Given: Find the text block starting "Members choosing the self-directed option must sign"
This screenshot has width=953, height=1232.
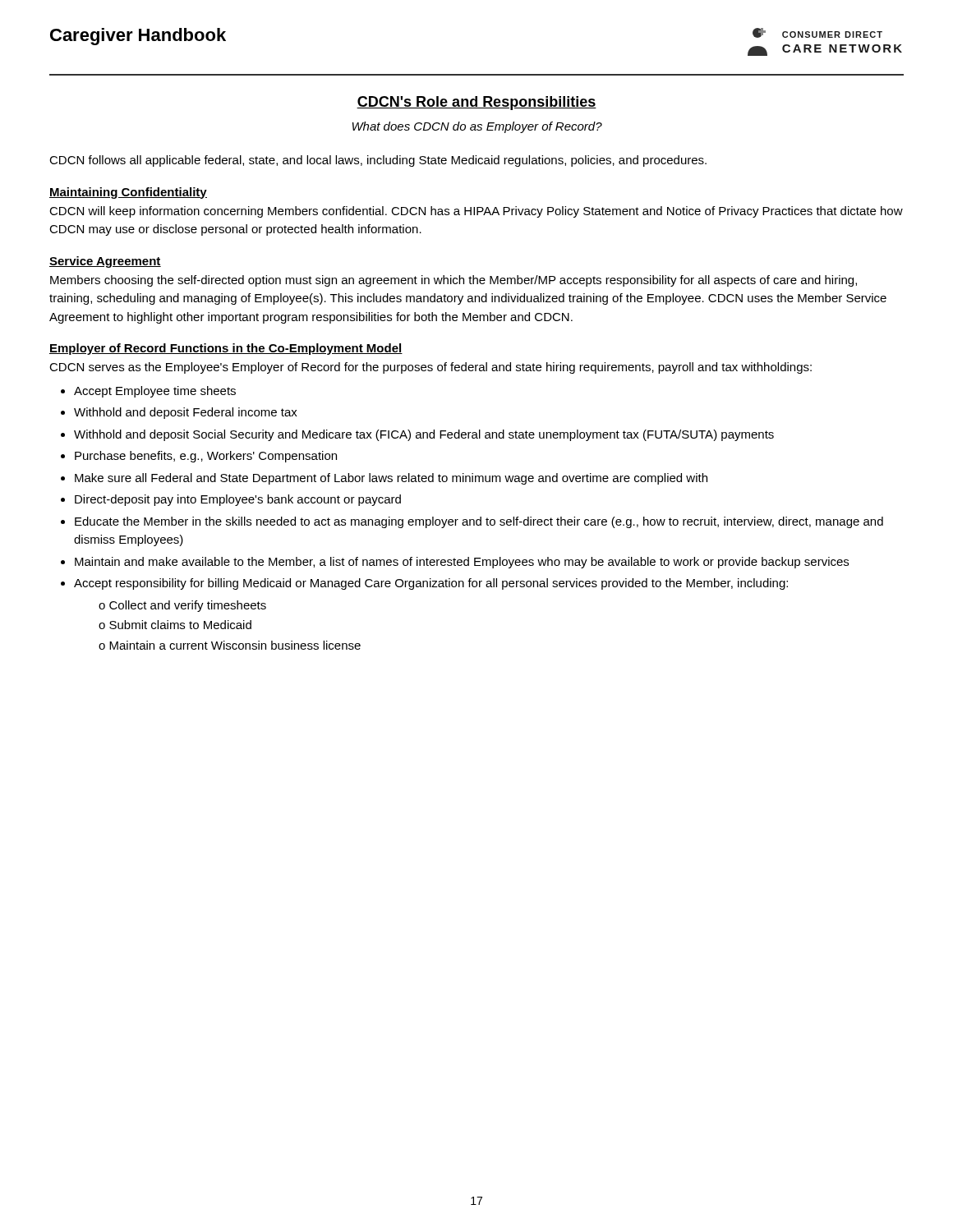Looking at the screenshot, I should coord(468,298).
